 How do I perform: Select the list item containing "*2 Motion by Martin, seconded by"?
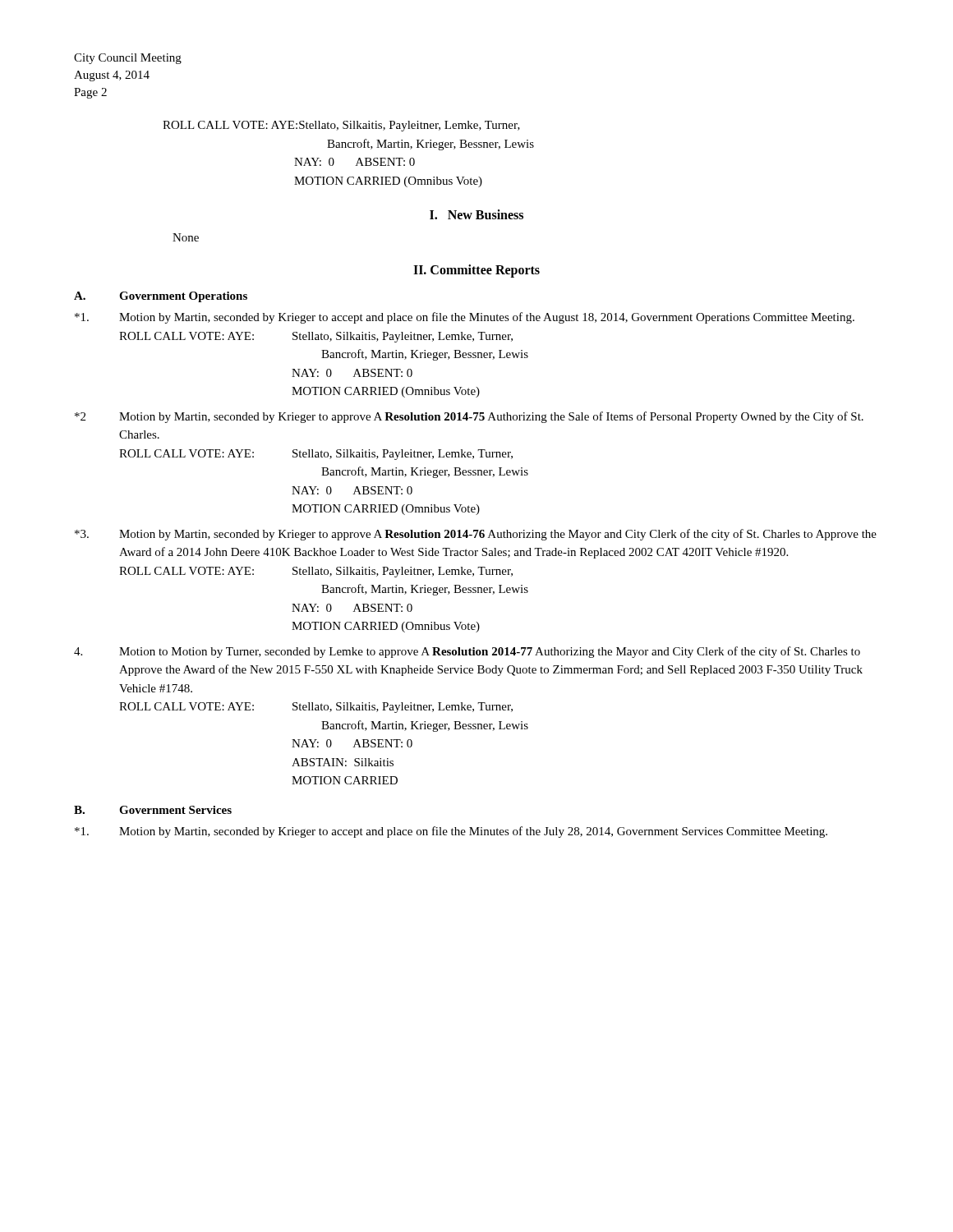[x=476, y=462]
